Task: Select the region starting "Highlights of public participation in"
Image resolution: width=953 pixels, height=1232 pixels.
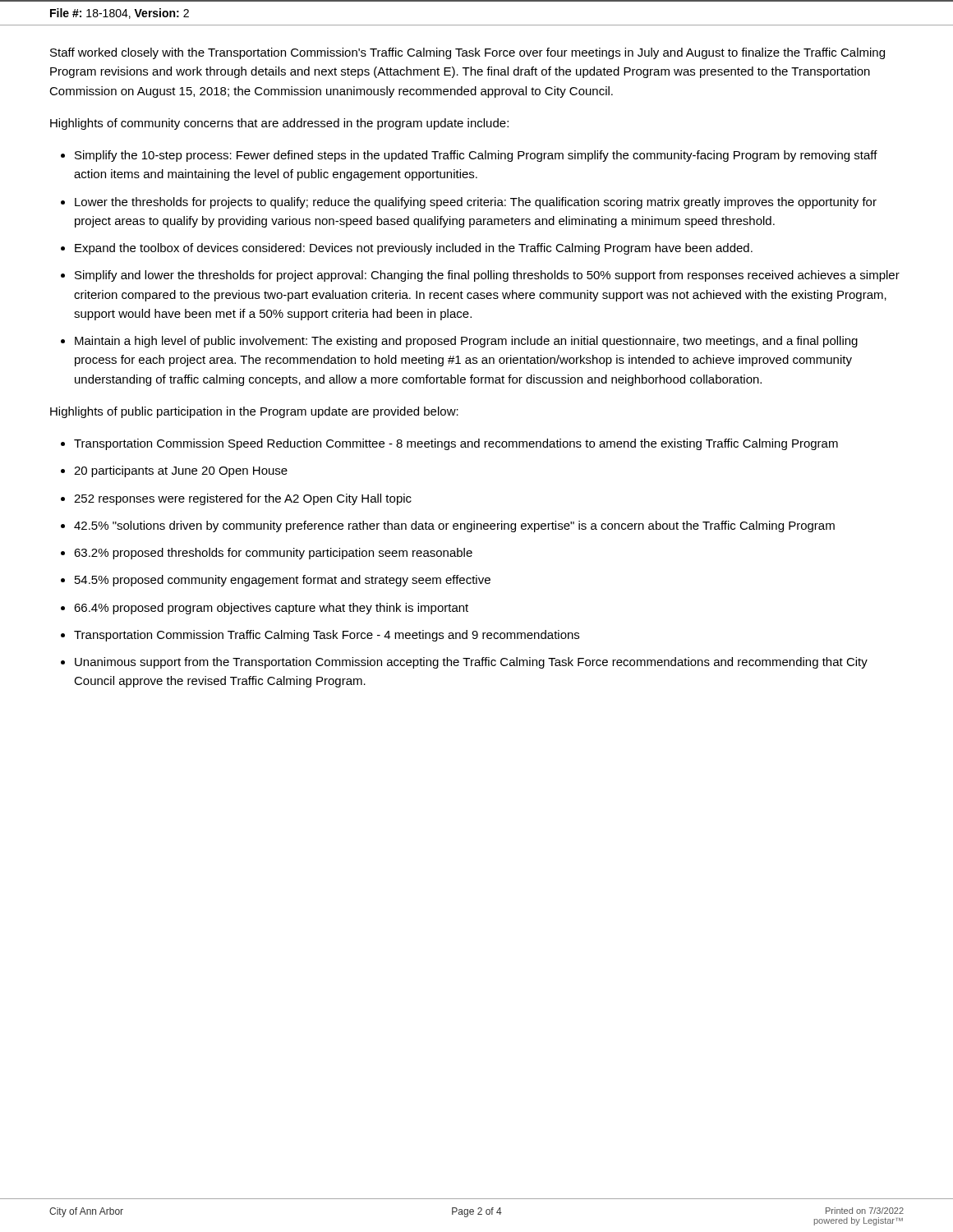Action: pyautogui.click(x=254, y=411)
